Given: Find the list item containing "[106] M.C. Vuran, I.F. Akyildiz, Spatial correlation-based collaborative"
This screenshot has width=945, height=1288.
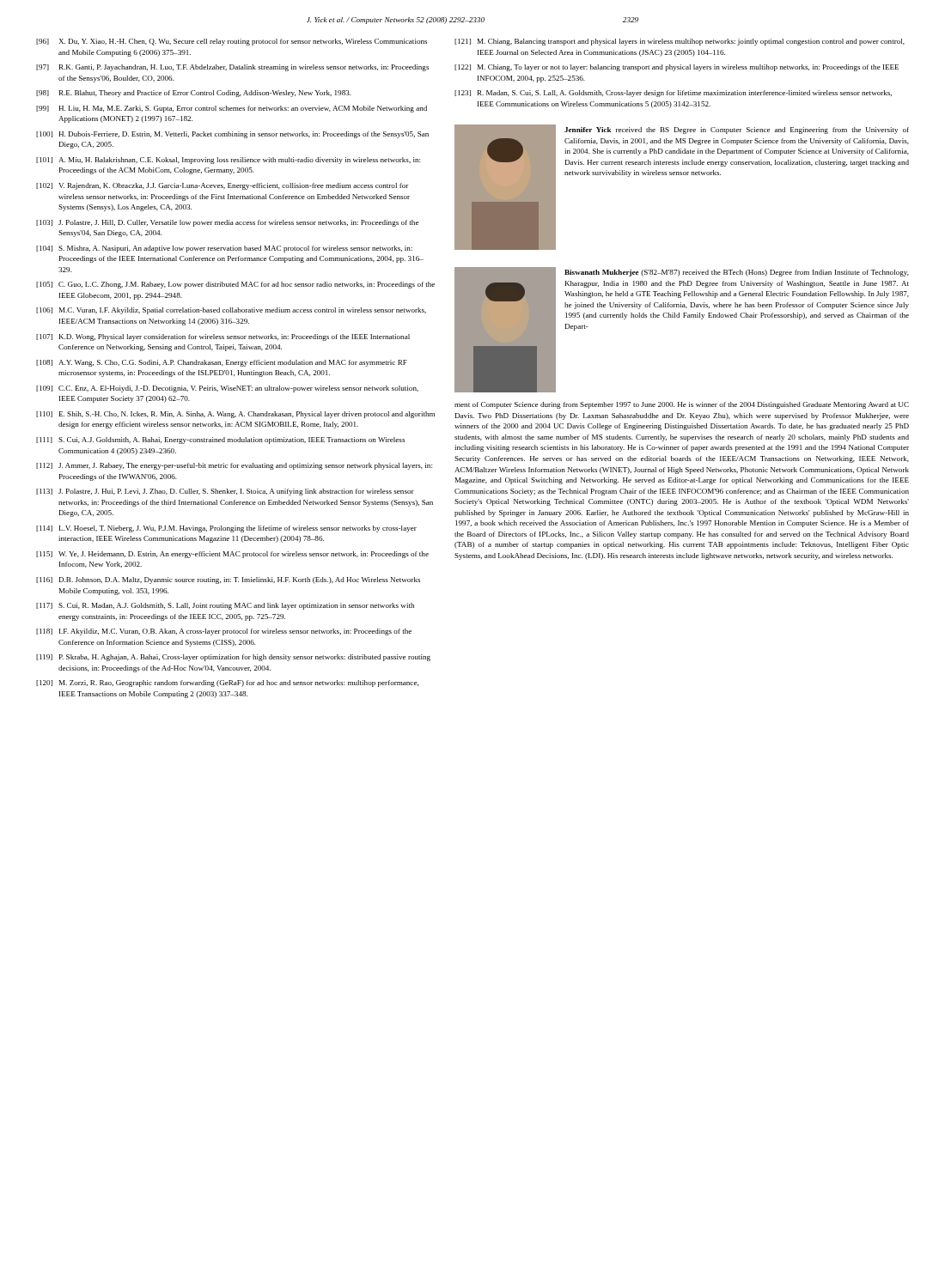Looking at the screenshot, I should click(236, 316).
